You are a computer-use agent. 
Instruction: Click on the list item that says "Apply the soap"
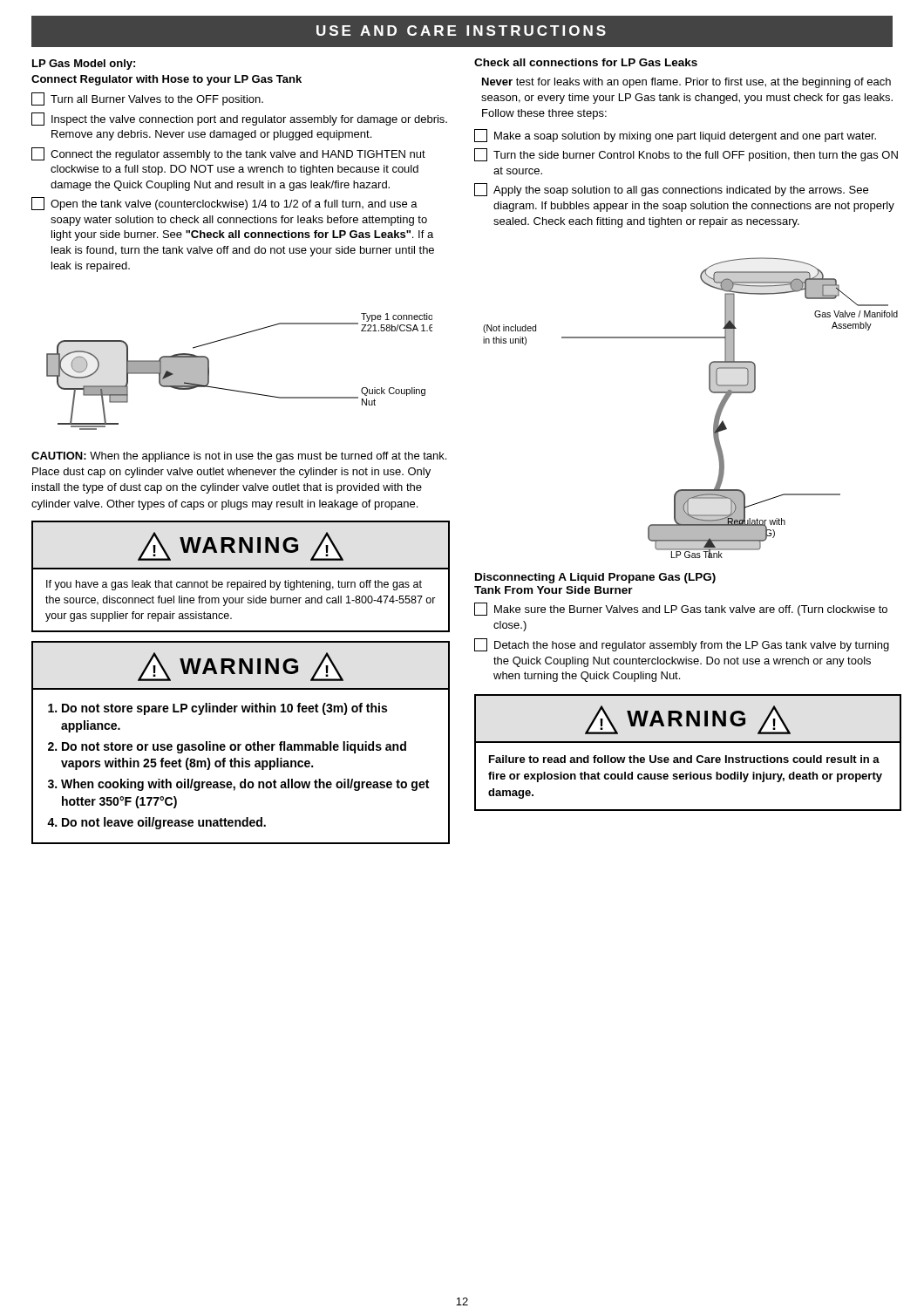(688, 206)
